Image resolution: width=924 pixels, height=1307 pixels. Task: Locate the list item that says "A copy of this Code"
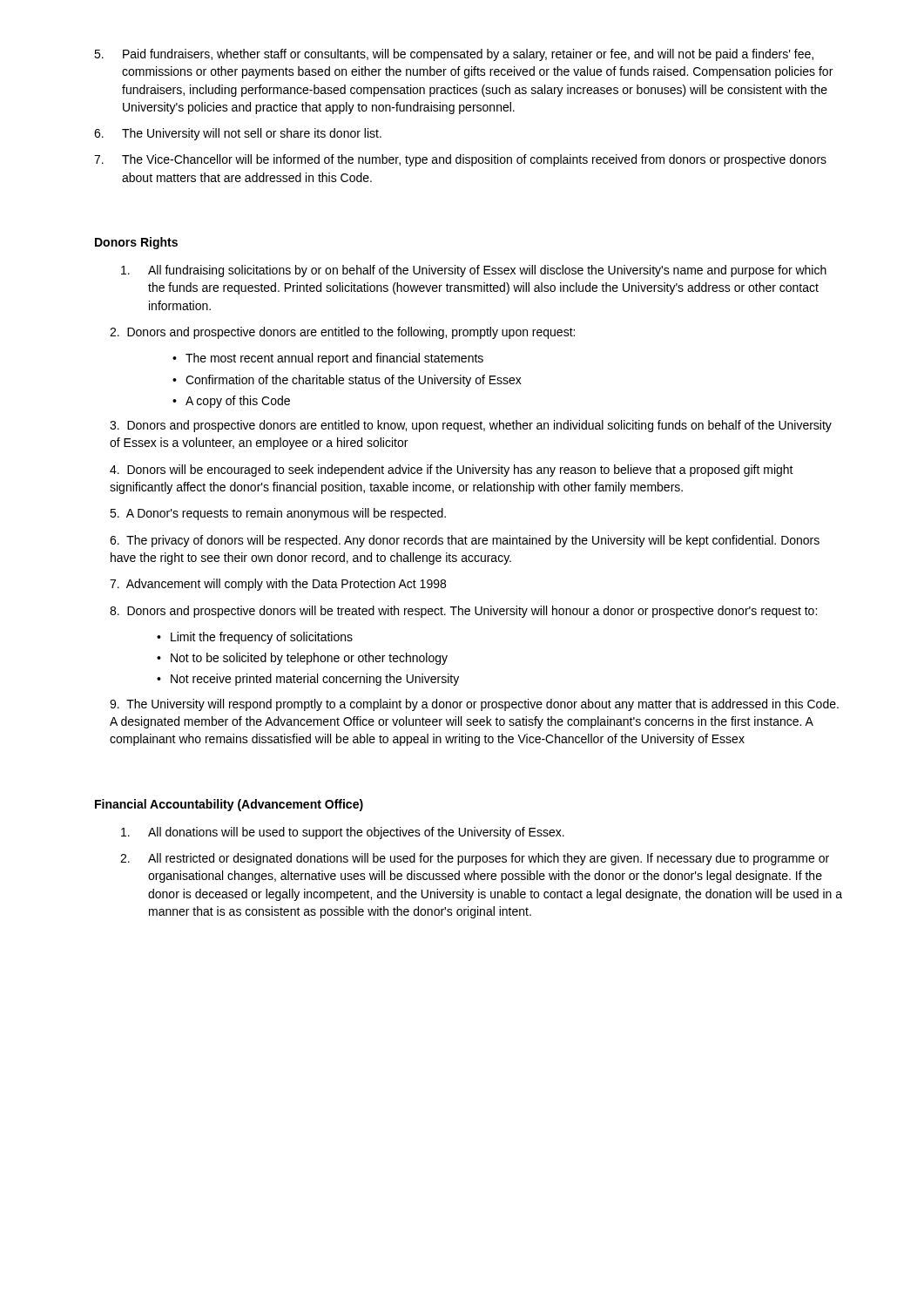click(238, 401)
